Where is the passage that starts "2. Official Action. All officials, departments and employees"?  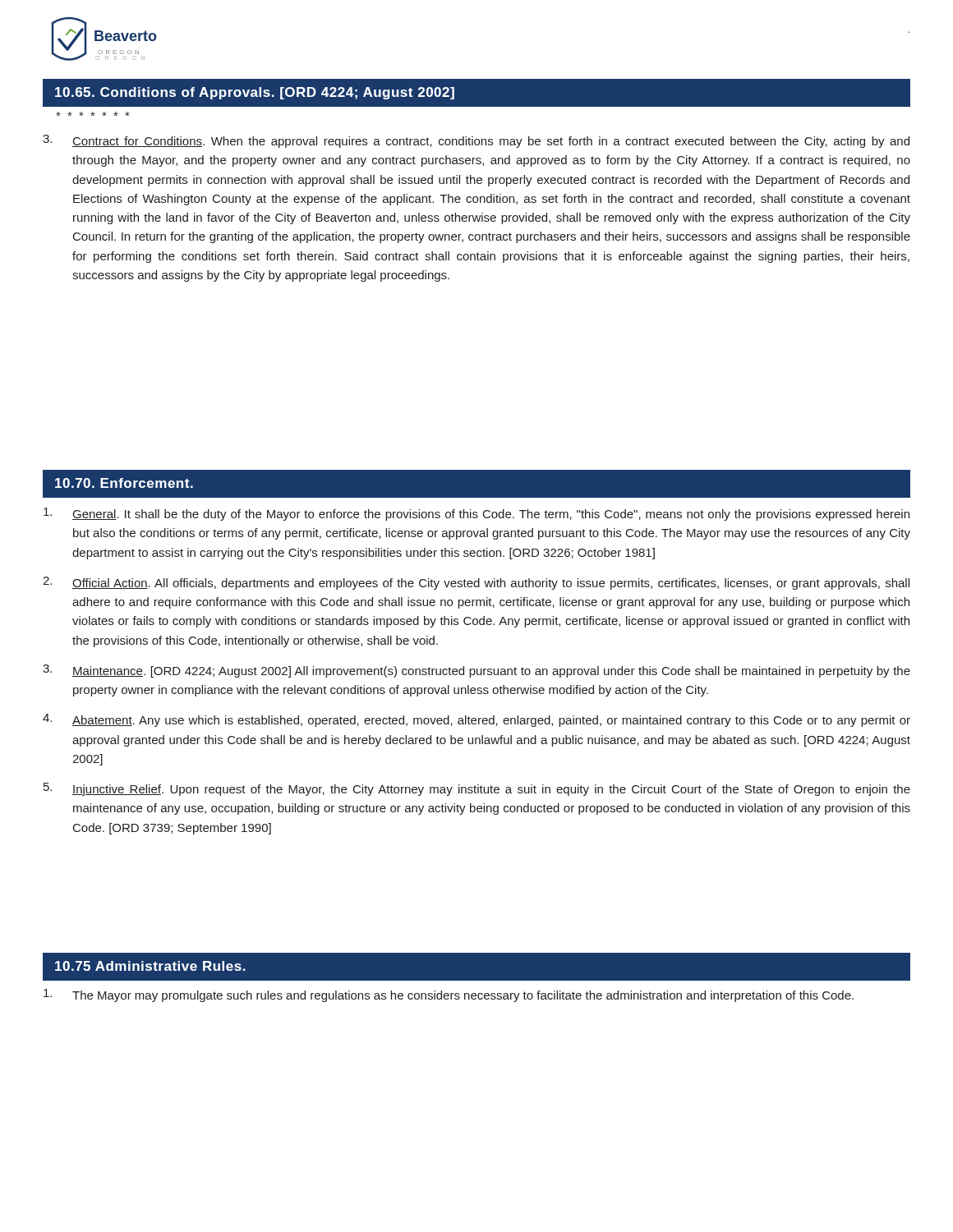point(476,611)
